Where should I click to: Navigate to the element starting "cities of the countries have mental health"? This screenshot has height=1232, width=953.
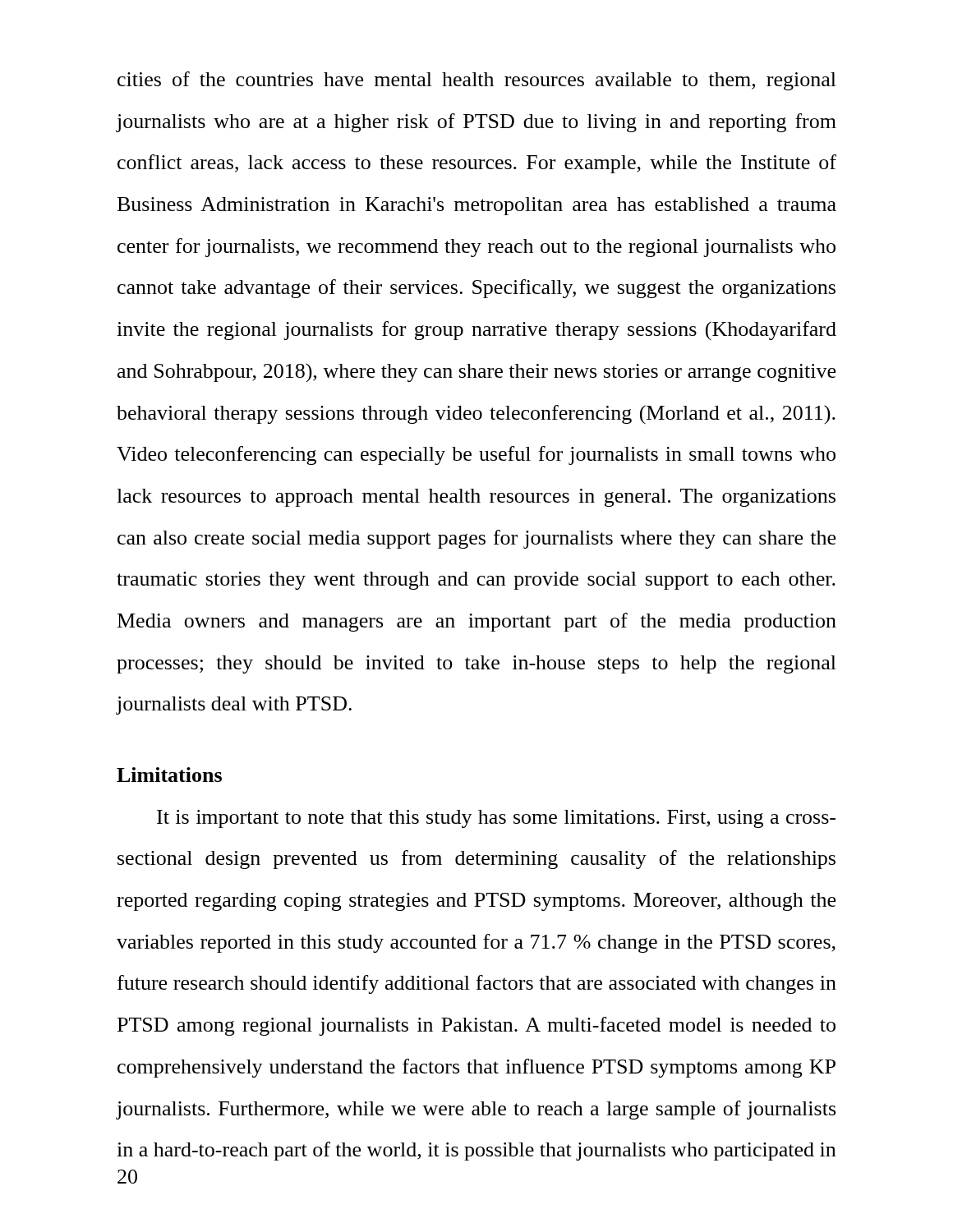[x=477, y=81]
